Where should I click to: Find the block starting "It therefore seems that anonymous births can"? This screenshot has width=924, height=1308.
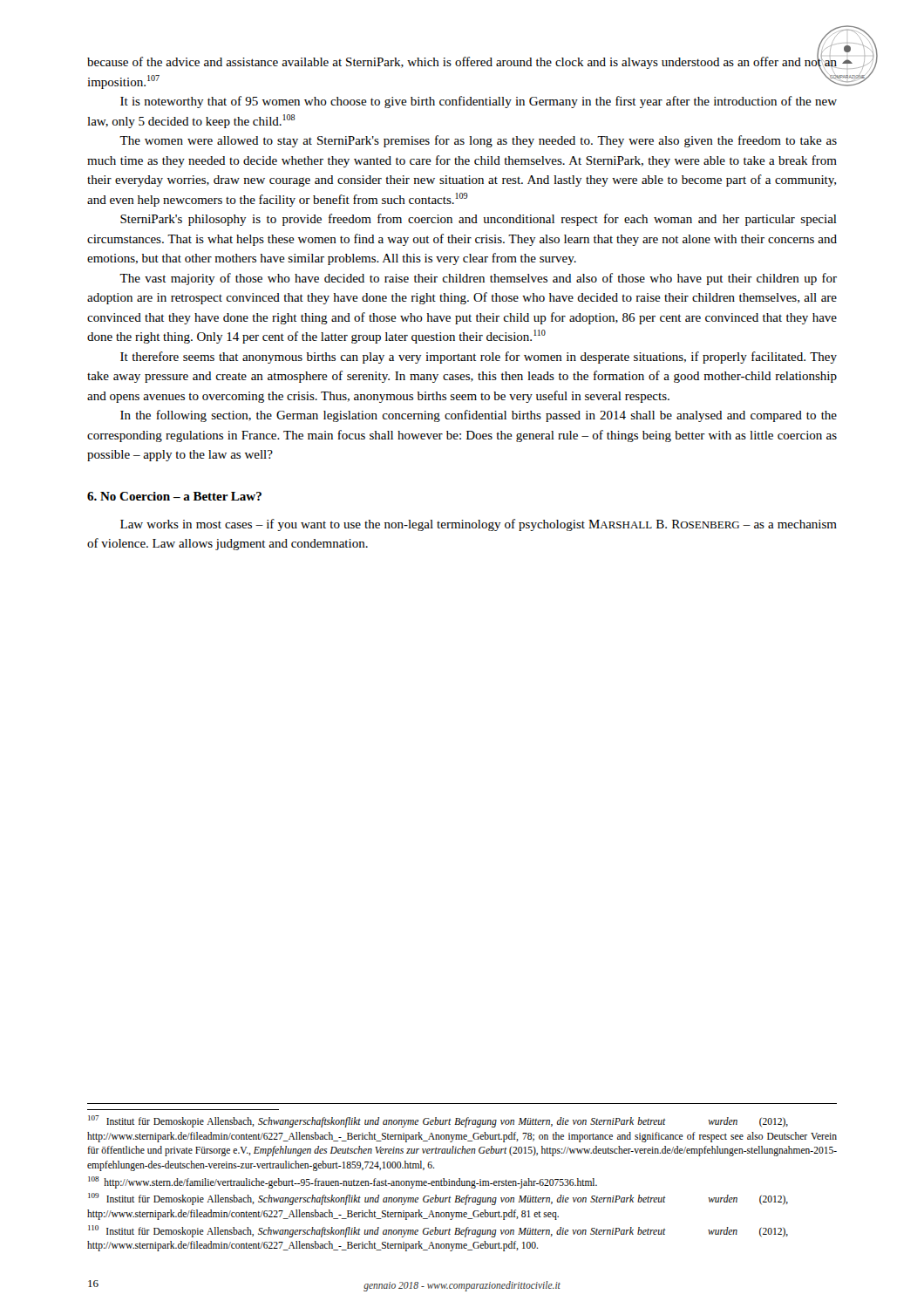tap(462, 376)
